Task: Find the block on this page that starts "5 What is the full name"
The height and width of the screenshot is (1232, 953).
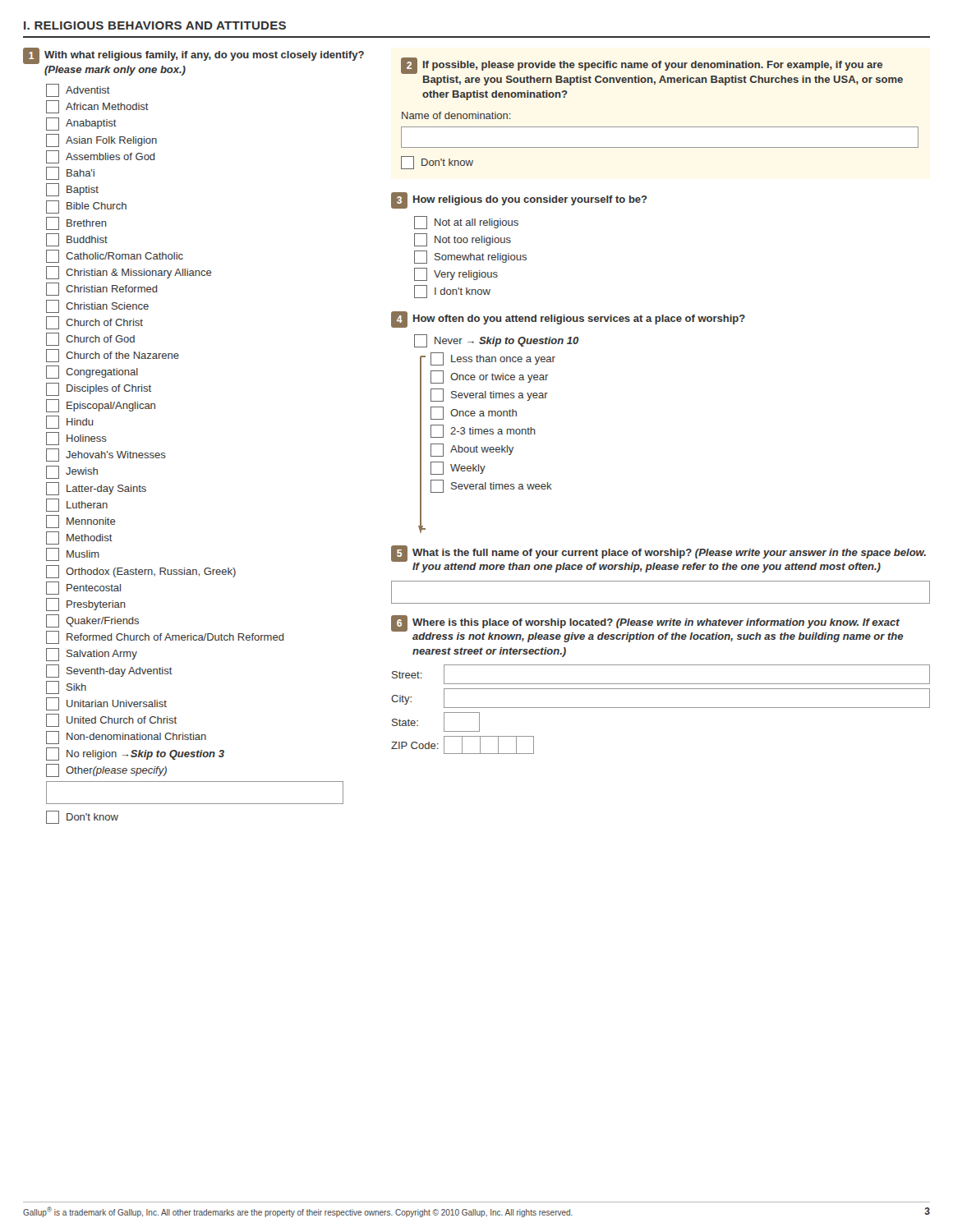Action: point(661,574)
